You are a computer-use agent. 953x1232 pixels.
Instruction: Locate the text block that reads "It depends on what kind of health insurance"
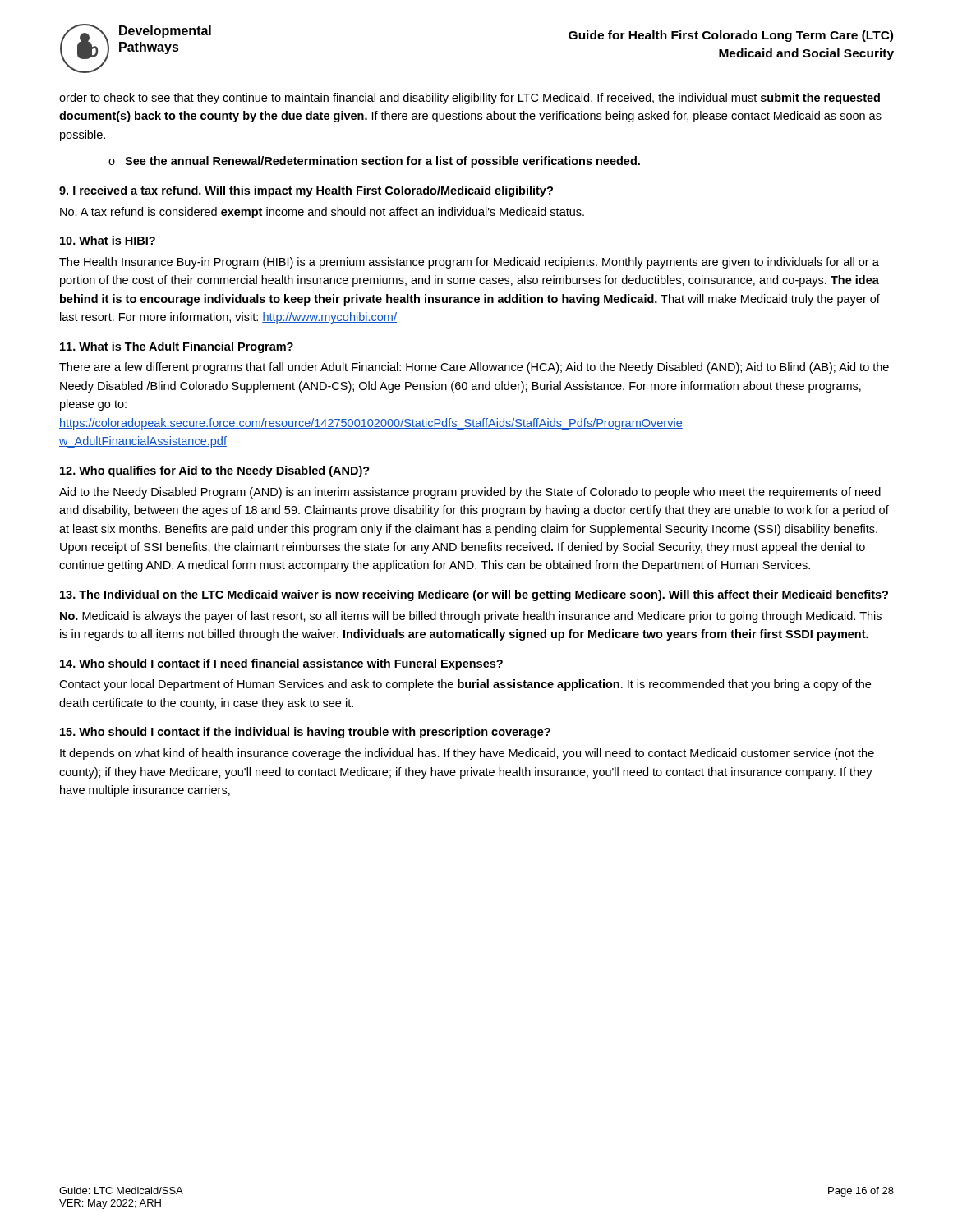pyautogui.click(x=467, y=772)
